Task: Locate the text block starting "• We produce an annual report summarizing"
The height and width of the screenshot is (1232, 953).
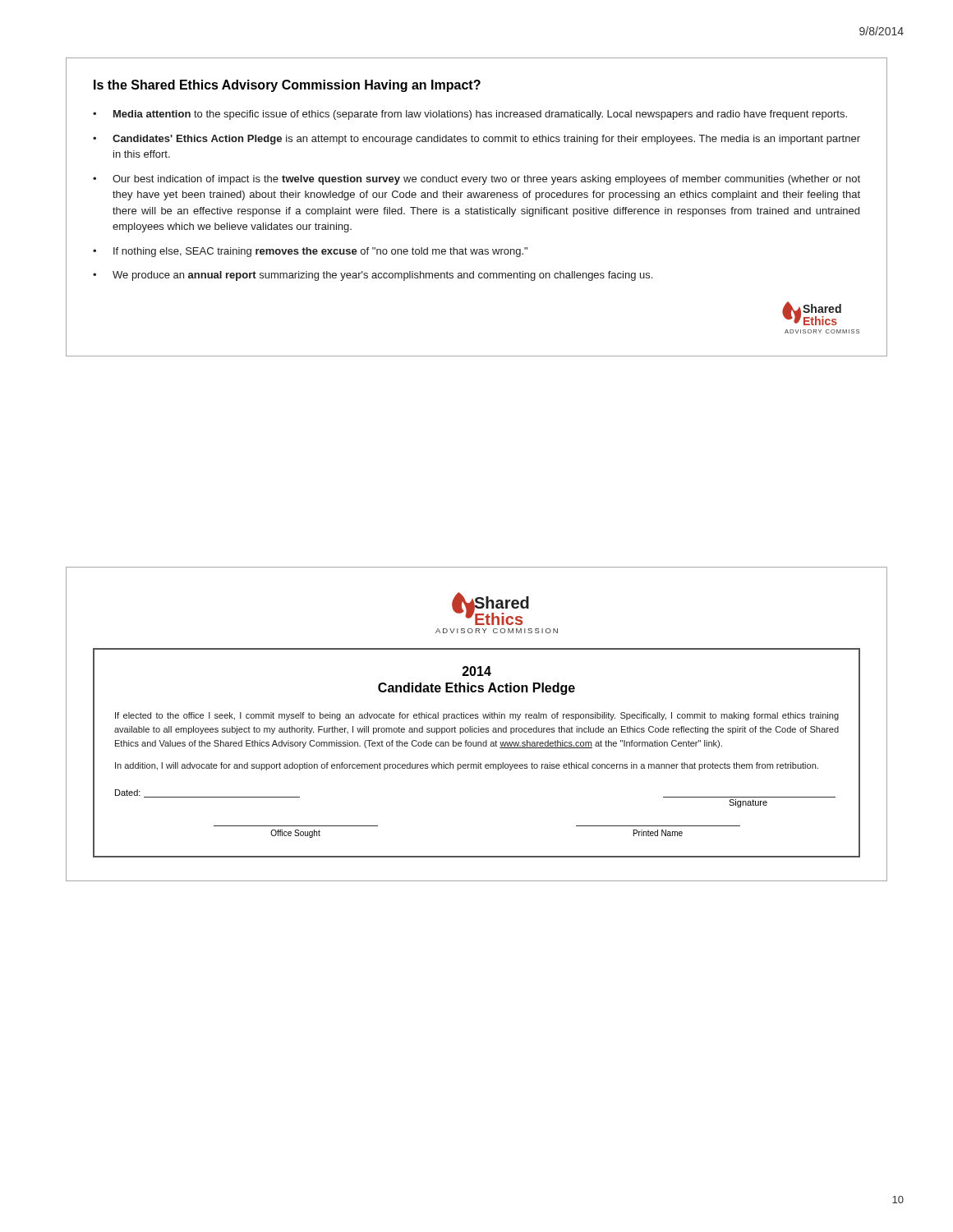Action: [x=476, y=275]
